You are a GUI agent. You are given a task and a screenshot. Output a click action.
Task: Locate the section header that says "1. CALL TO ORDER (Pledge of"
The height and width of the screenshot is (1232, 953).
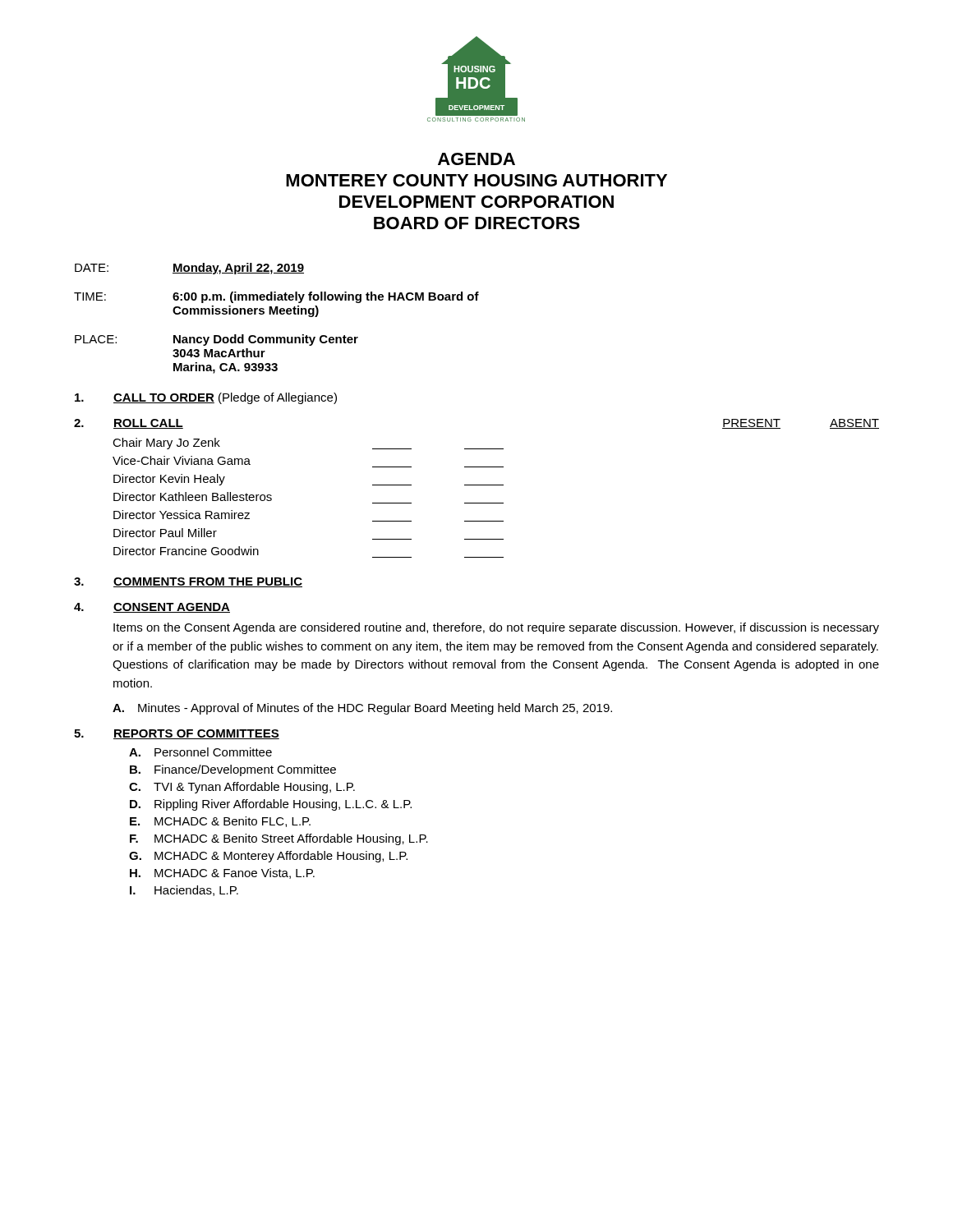(206, 398)
